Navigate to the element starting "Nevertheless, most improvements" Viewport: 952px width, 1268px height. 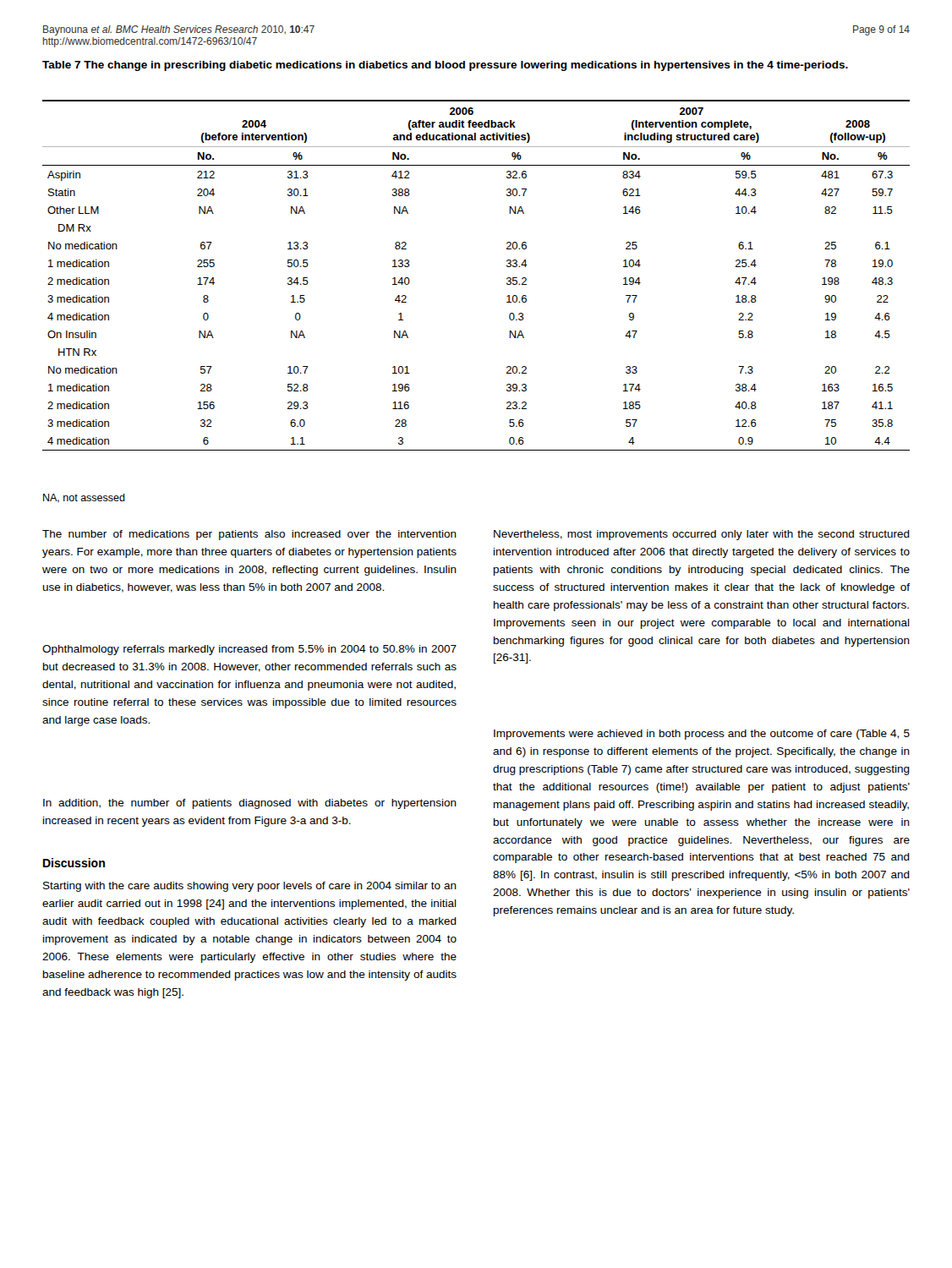click(x=701, y=597)
